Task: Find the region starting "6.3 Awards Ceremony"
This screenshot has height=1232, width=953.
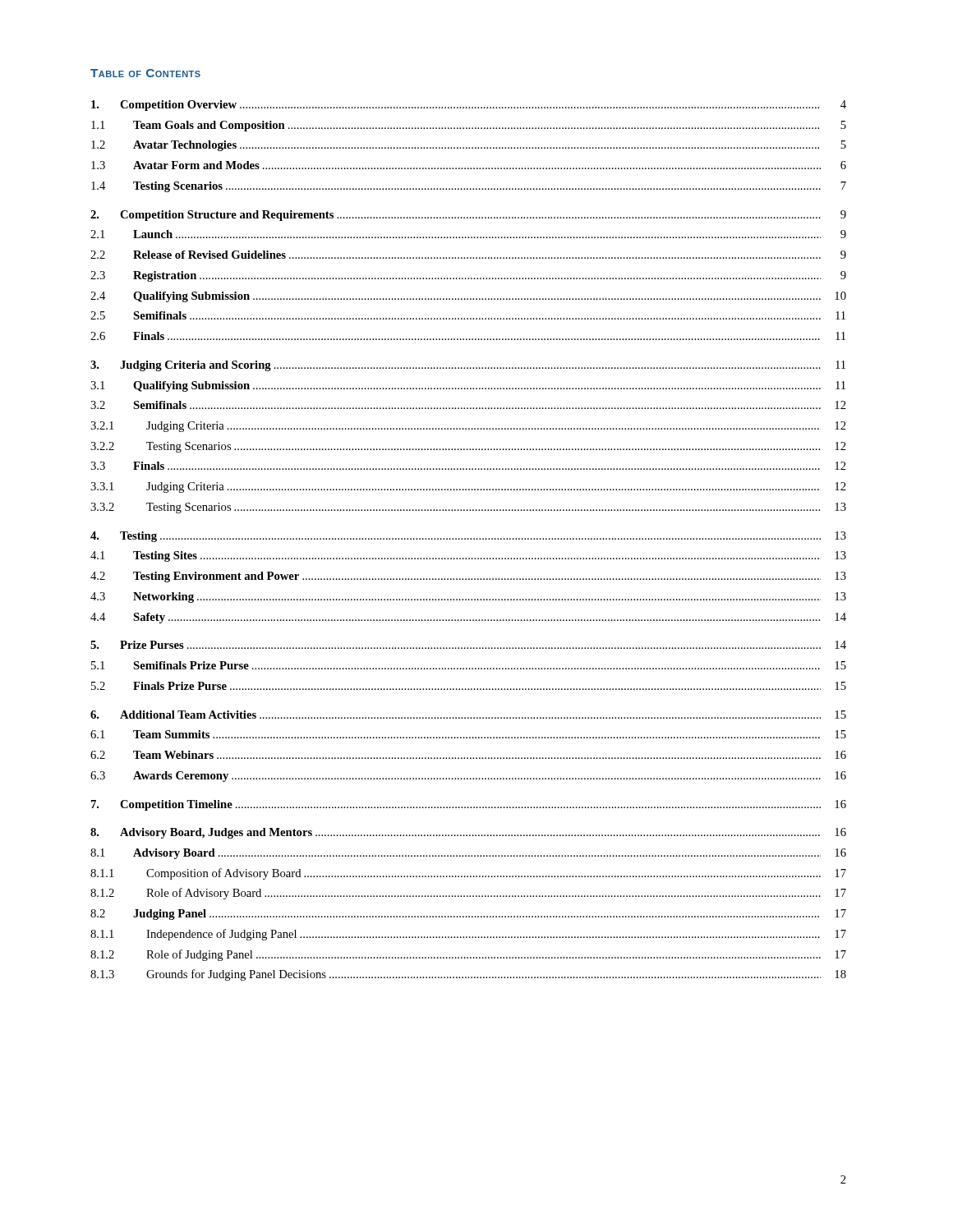Action: pos(468,775)
